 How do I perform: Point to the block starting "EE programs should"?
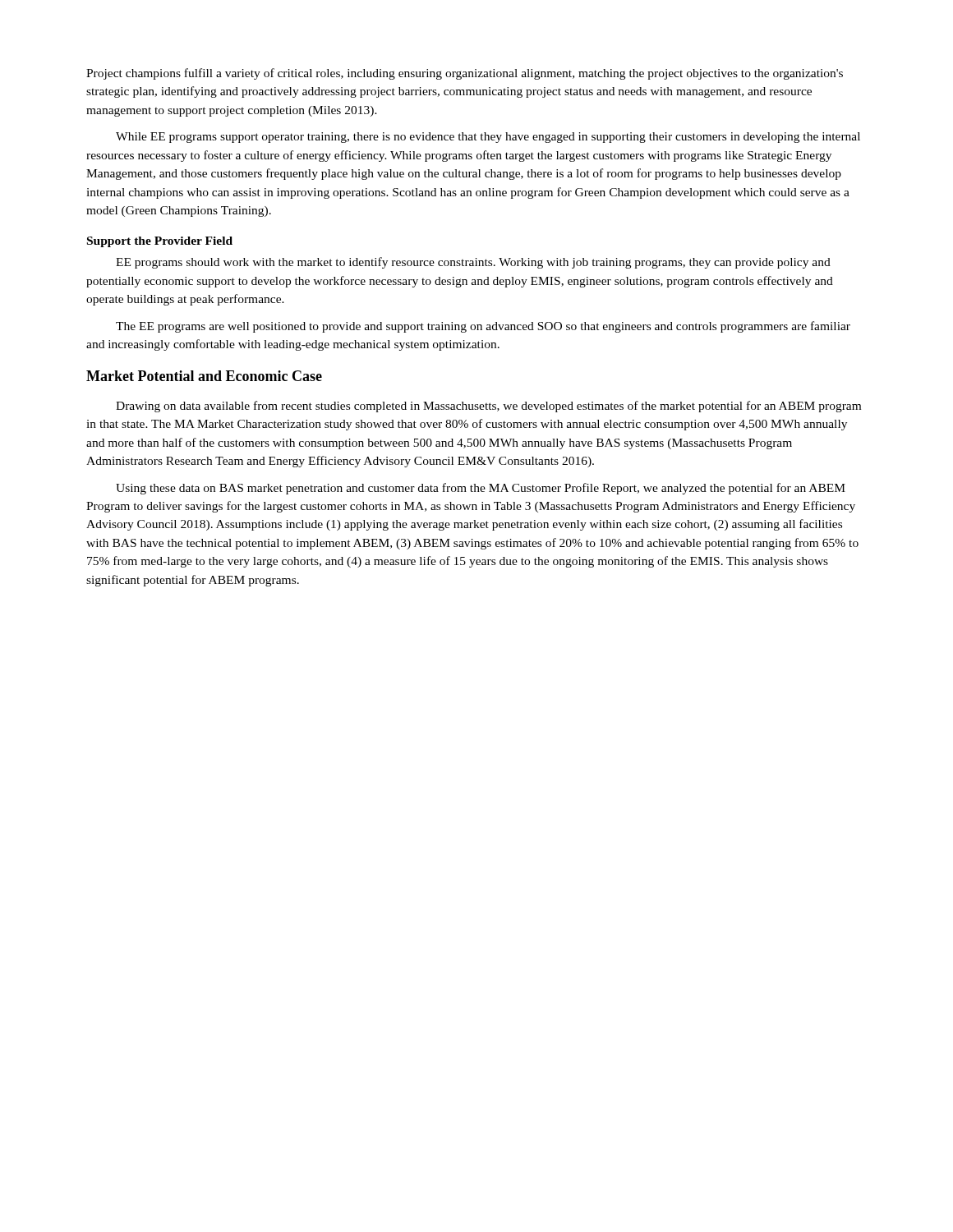tap(476, 281)
